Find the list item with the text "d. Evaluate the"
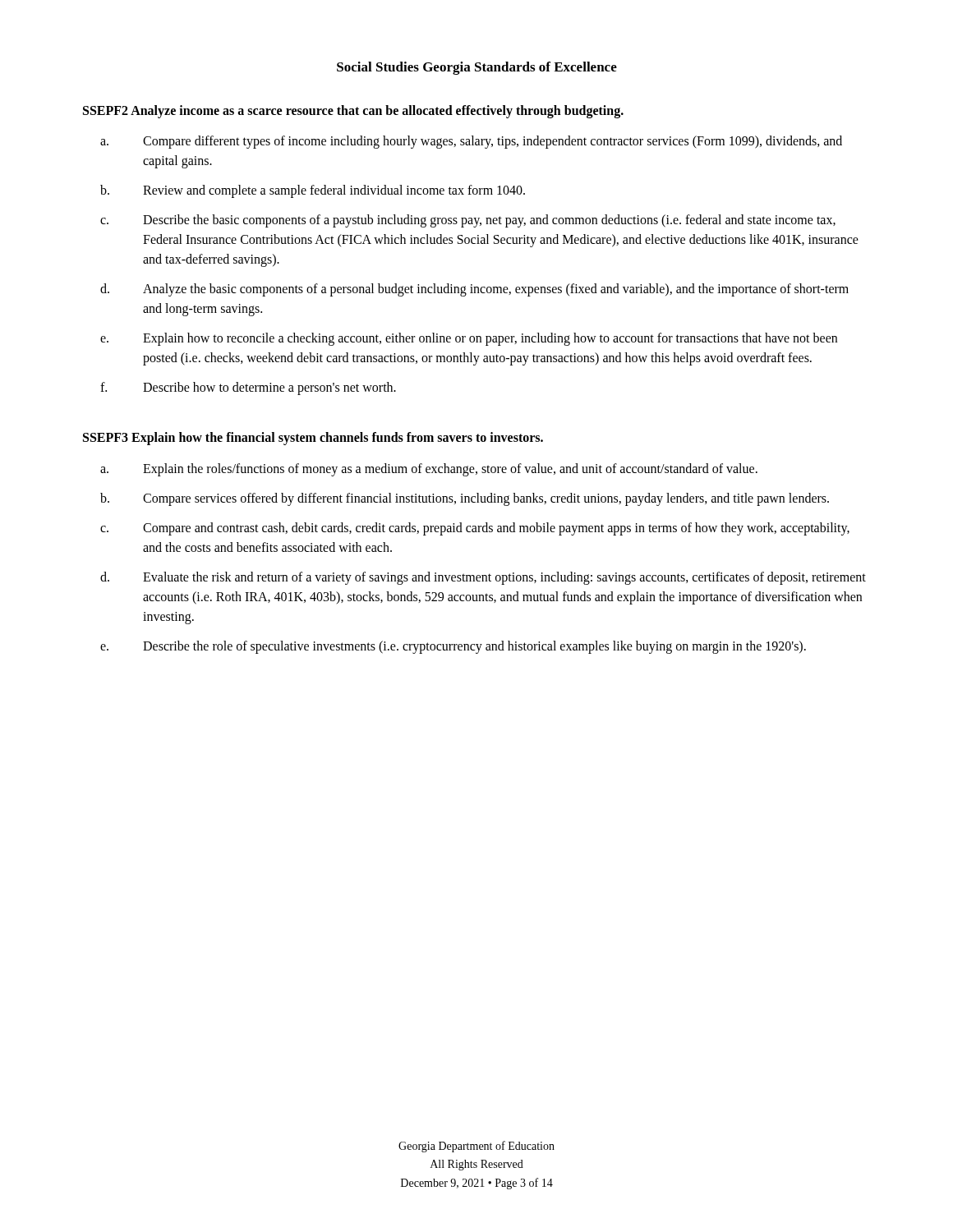The height and width of the screenshot is (1232, 953). click(476, 597)
